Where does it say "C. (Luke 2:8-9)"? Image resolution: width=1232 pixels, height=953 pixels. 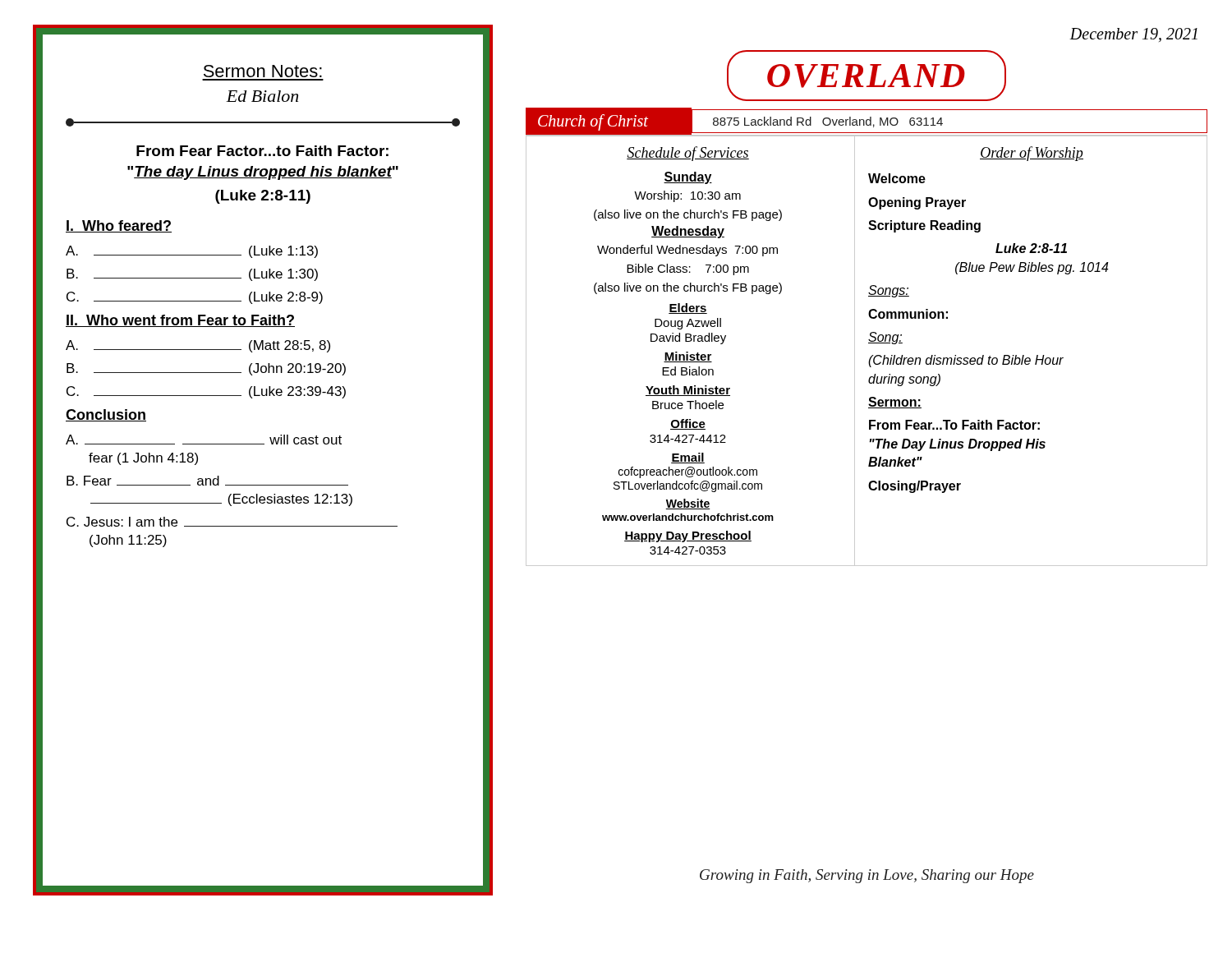tap(194, 298)
